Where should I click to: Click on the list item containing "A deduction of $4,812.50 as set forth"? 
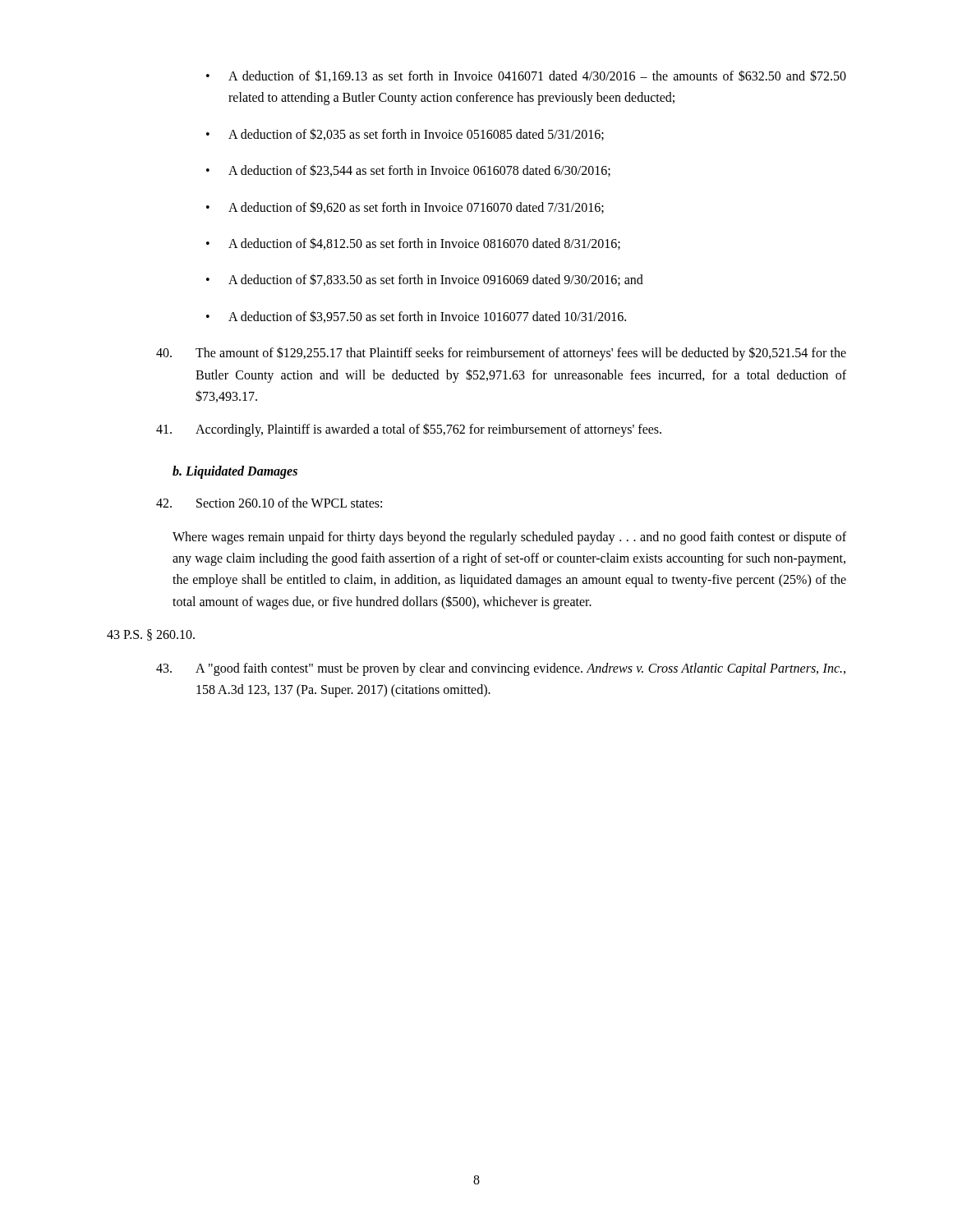coord(425,244)
